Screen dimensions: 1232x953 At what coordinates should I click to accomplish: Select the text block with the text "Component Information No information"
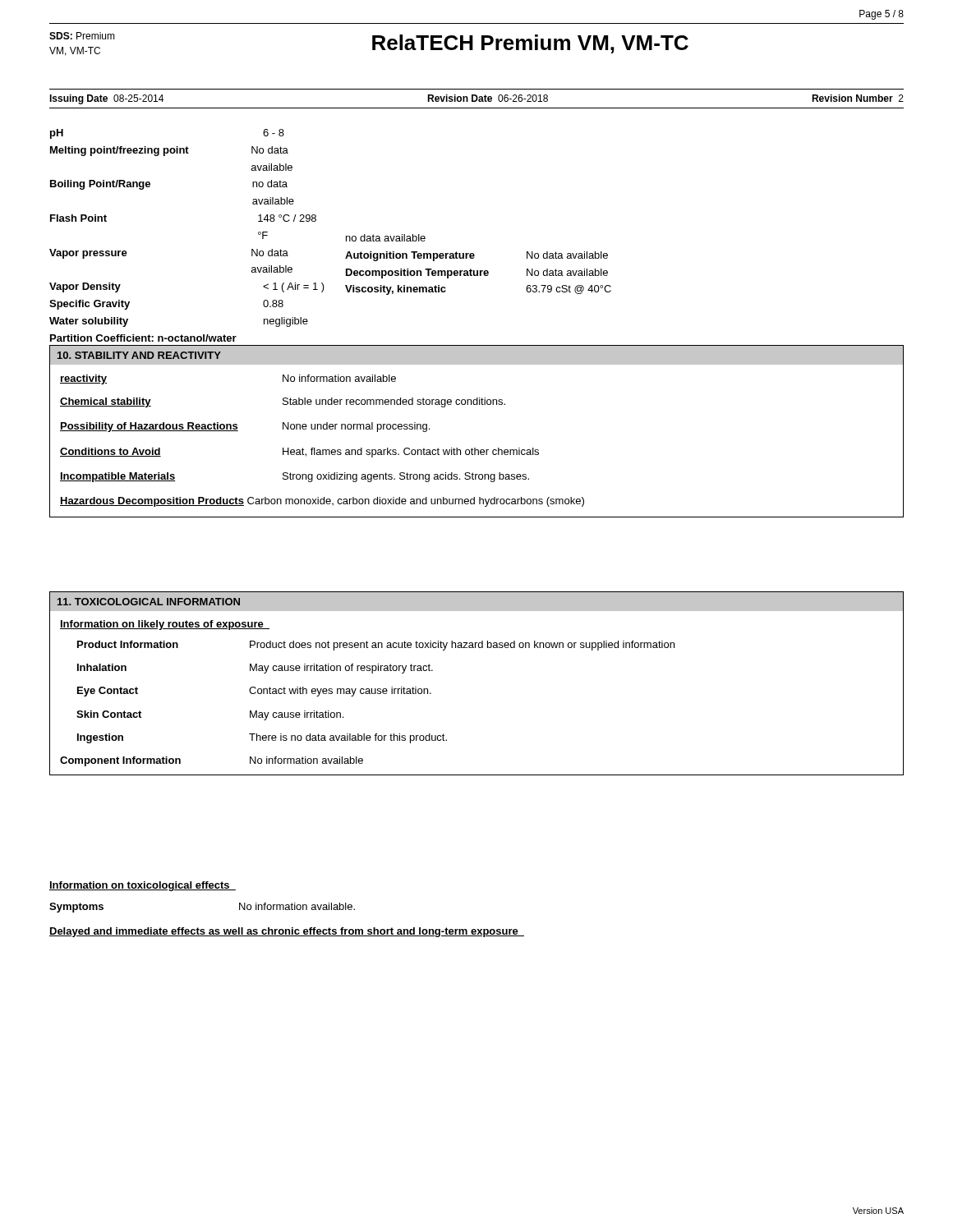coord(117,761)
